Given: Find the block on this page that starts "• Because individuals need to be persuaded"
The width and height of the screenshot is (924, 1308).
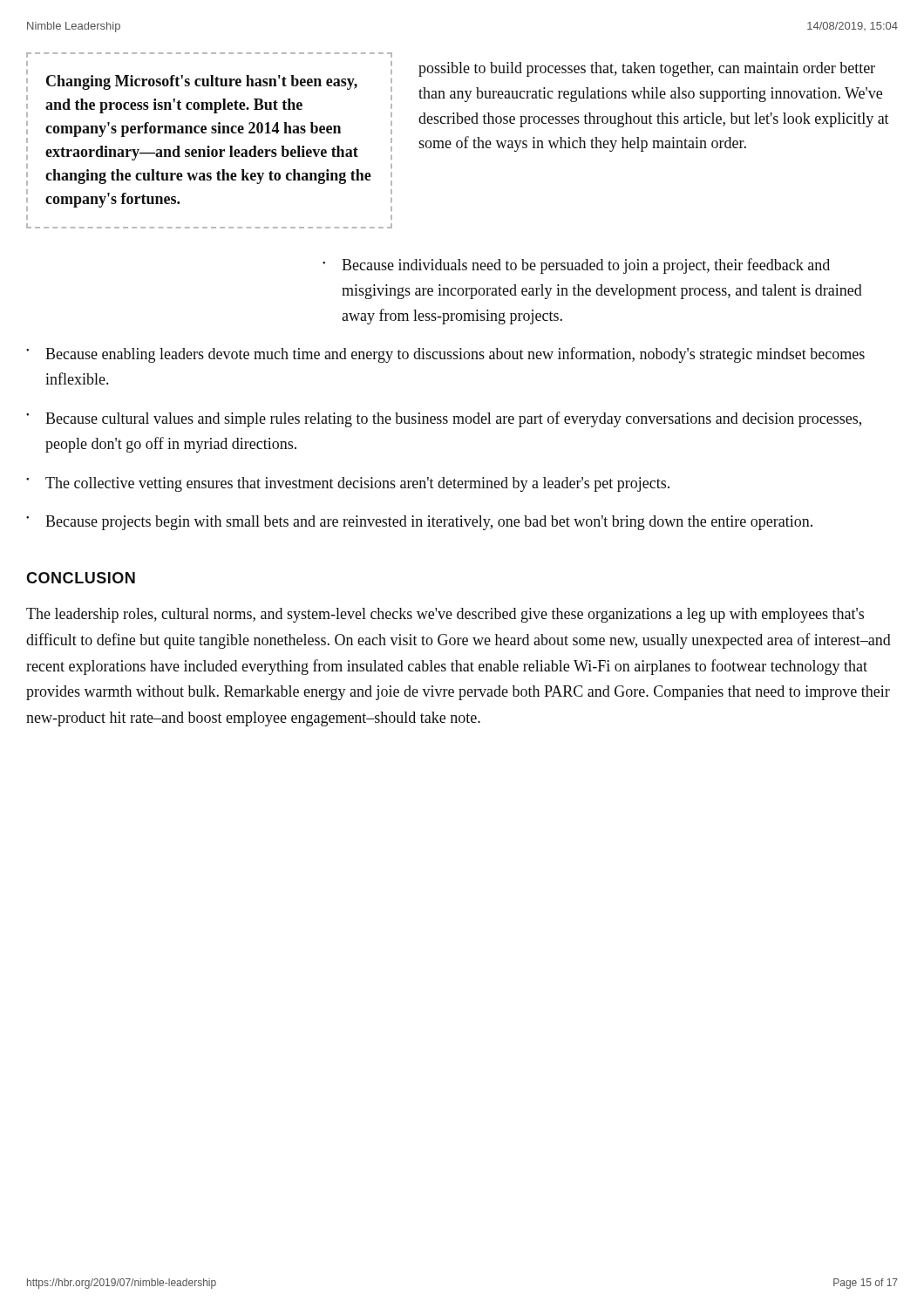Looking at the screenshot, I should click(610, 291).
